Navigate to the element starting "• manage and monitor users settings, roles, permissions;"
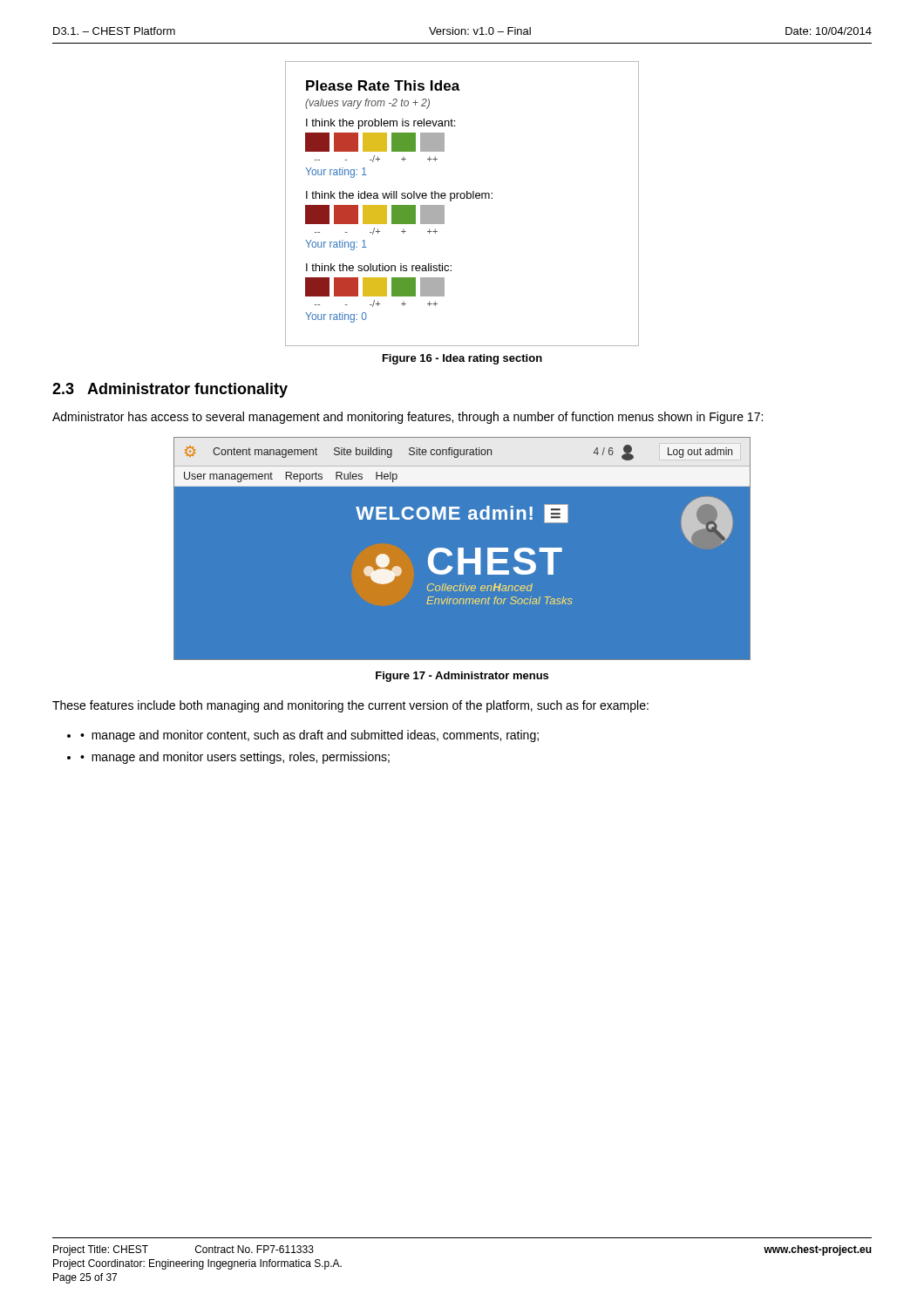This screenshot has height=1308, width=924. (x=235, y=757)
